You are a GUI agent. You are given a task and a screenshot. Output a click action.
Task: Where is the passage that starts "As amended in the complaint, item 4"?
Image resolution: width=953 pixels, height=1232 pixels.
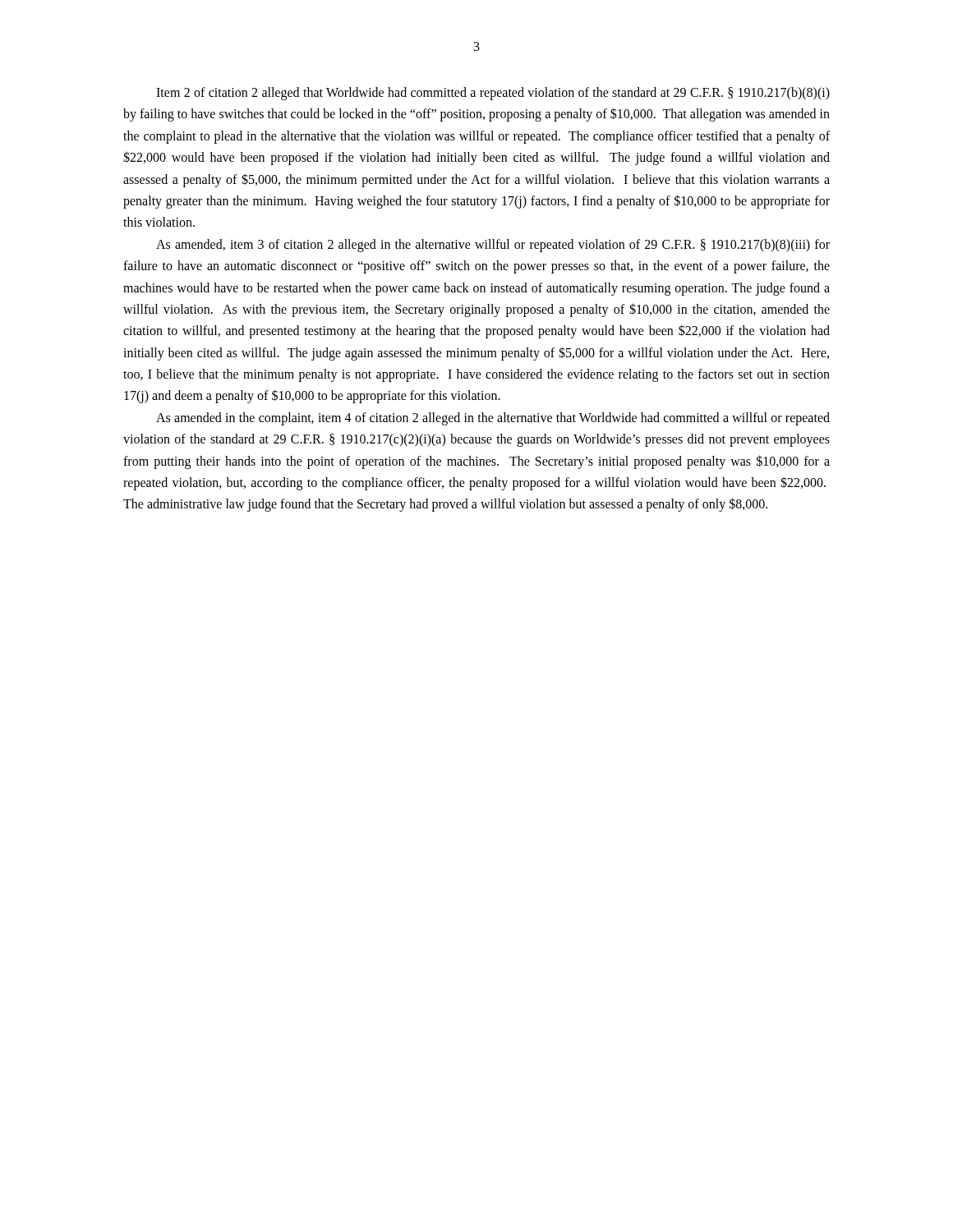click(476, 461)
